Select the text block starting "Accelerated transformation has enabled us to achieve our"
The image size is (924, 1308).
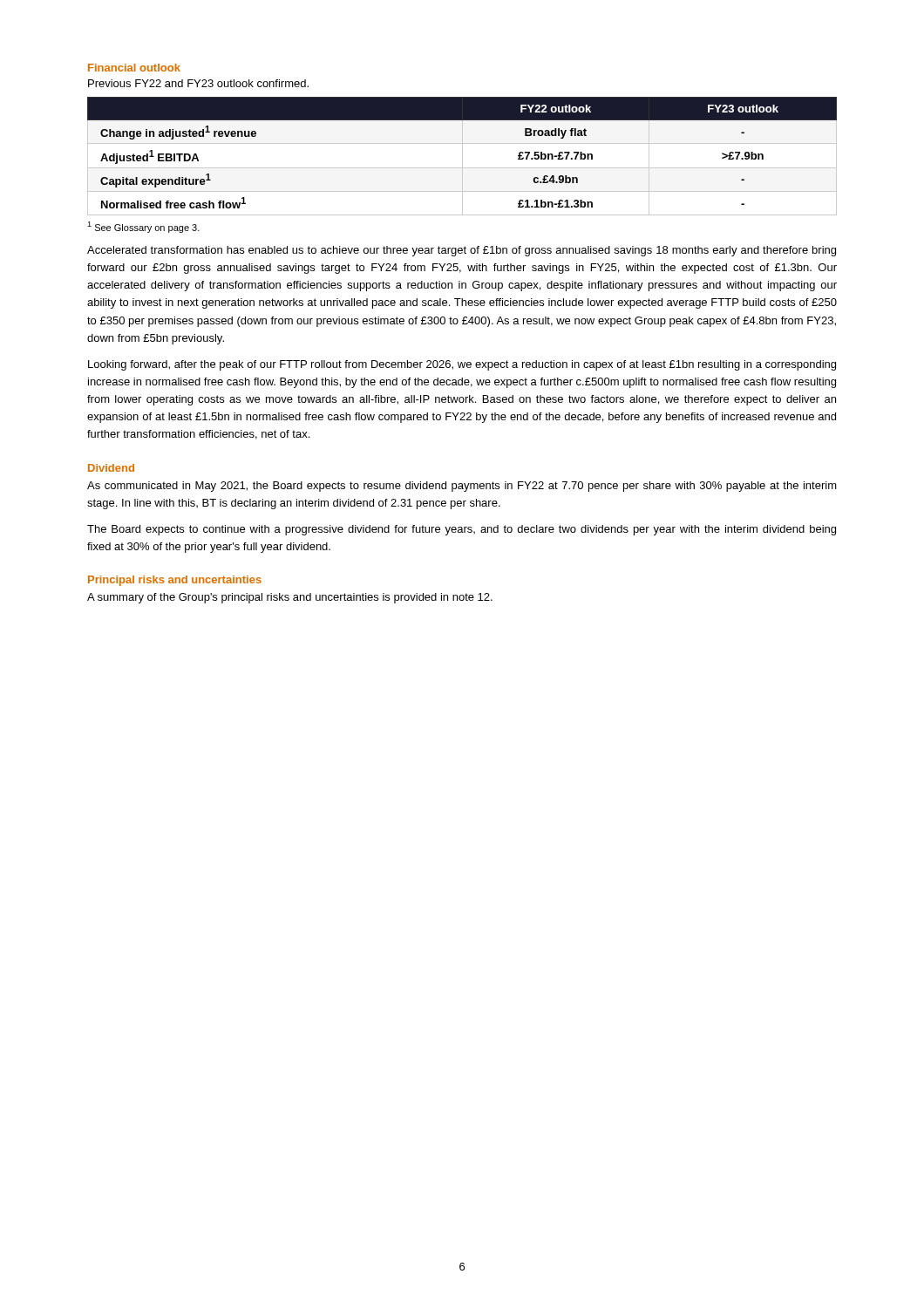(462, 294)
